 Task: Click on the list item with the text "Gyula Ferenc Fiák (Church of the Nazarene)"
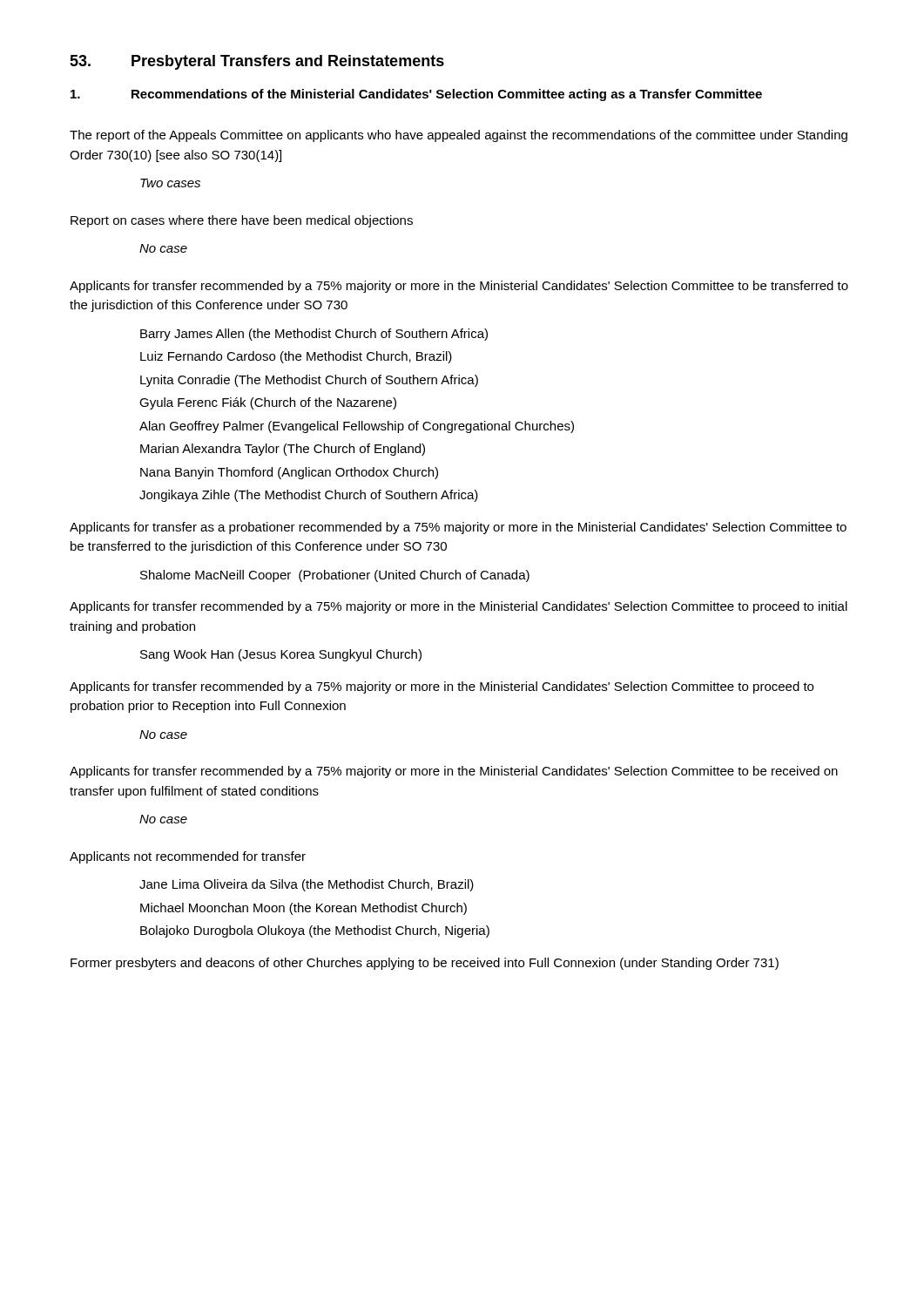click(268, 402)
